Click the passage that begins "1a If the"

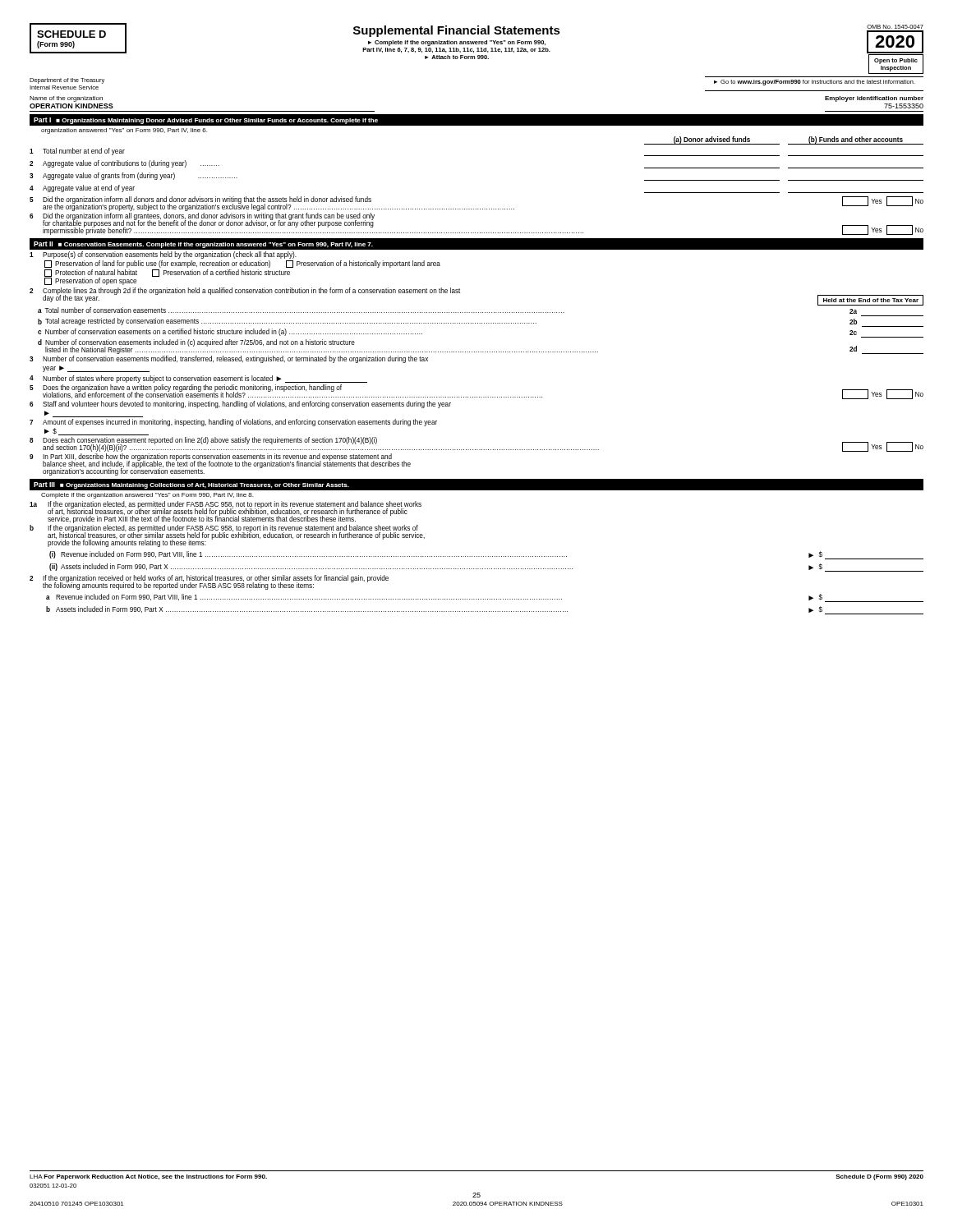[x=226, y=512]
